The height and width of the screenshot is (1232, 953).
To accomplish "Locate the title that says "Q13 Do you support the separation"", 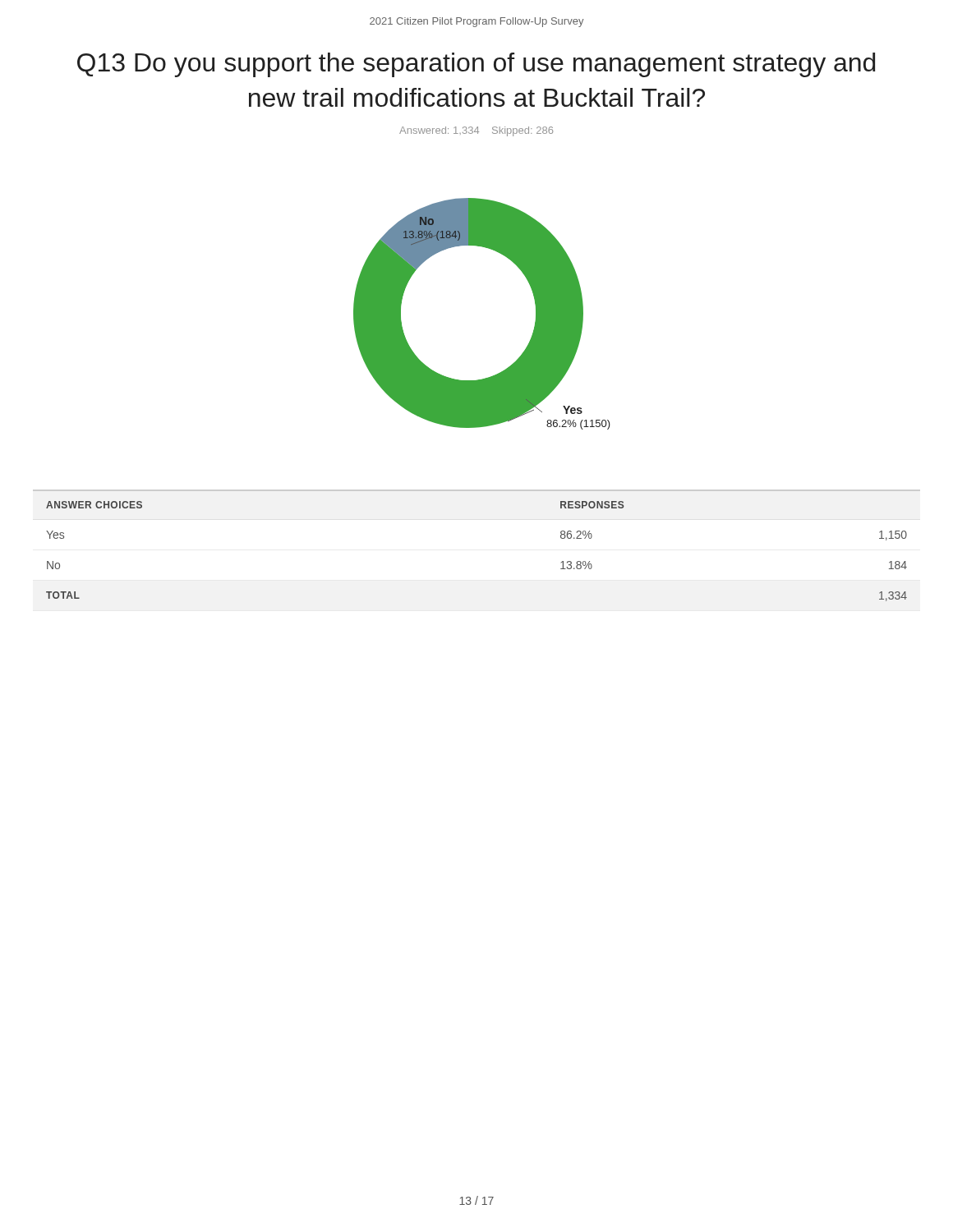I will click(476, 81).
